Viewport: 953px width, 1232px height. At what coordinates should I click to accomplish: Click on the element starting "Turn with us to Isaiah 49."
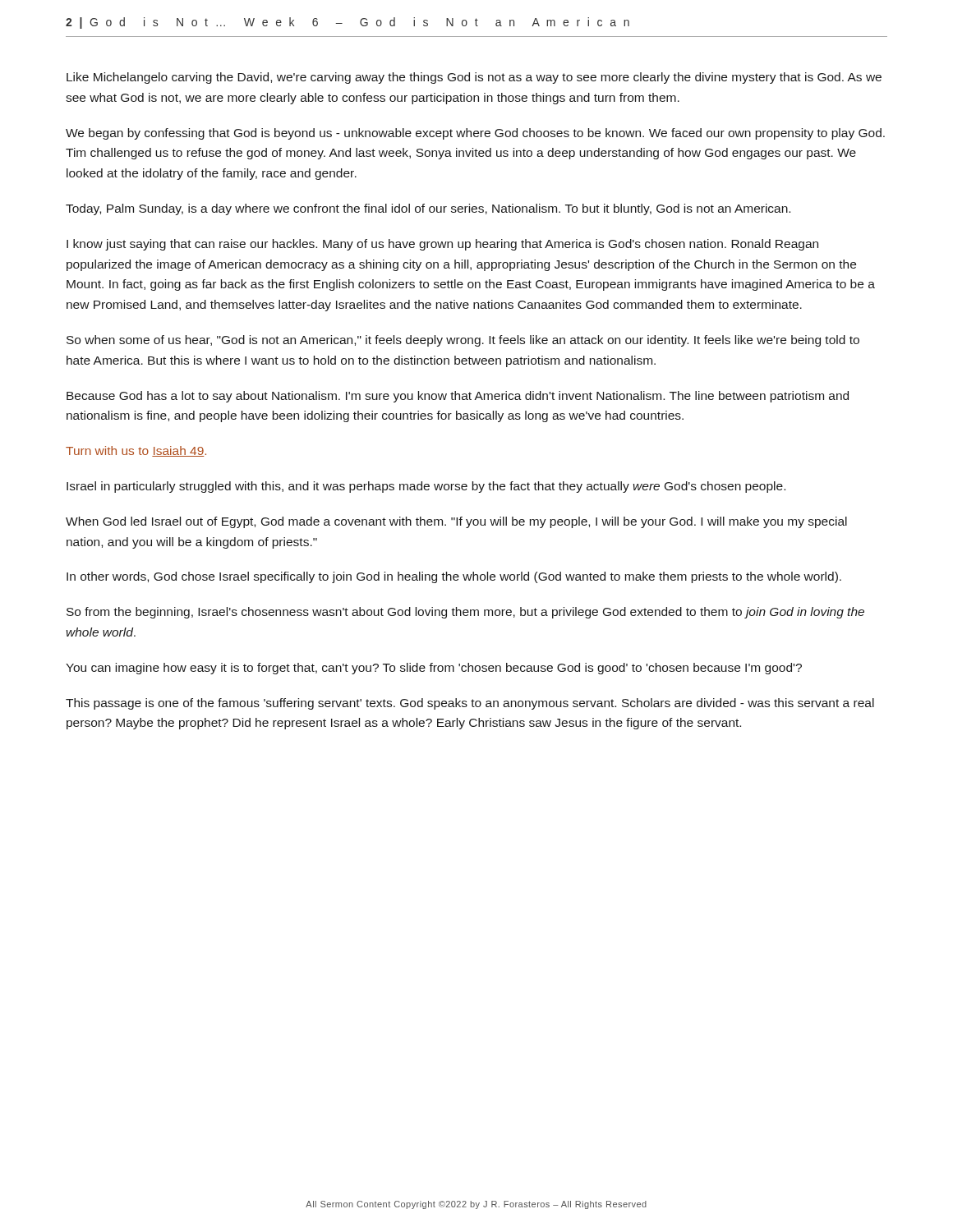coord(137,451)
